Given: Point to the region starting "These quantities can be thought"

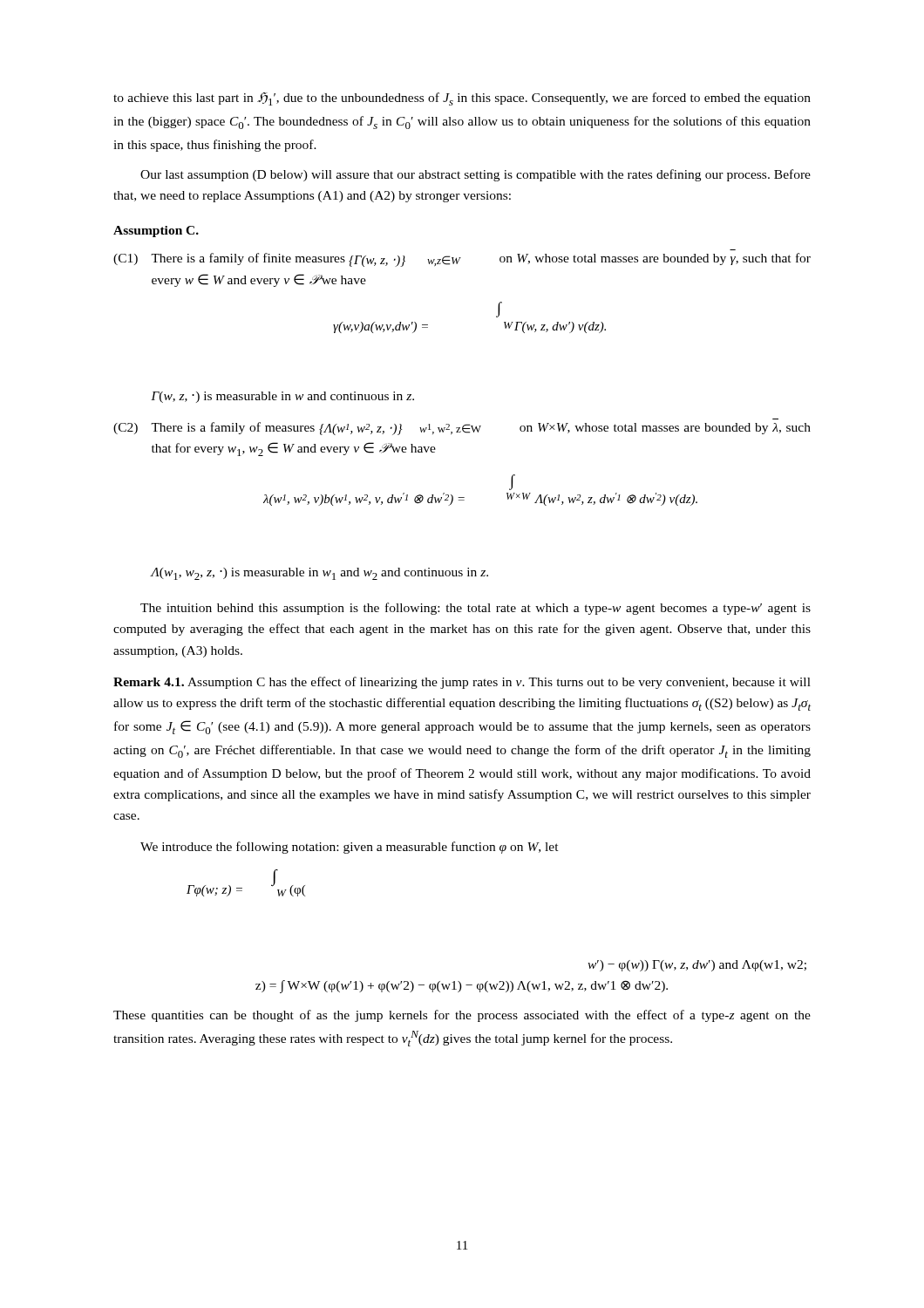Looking at the screenshot, I should click(462, 1028).
